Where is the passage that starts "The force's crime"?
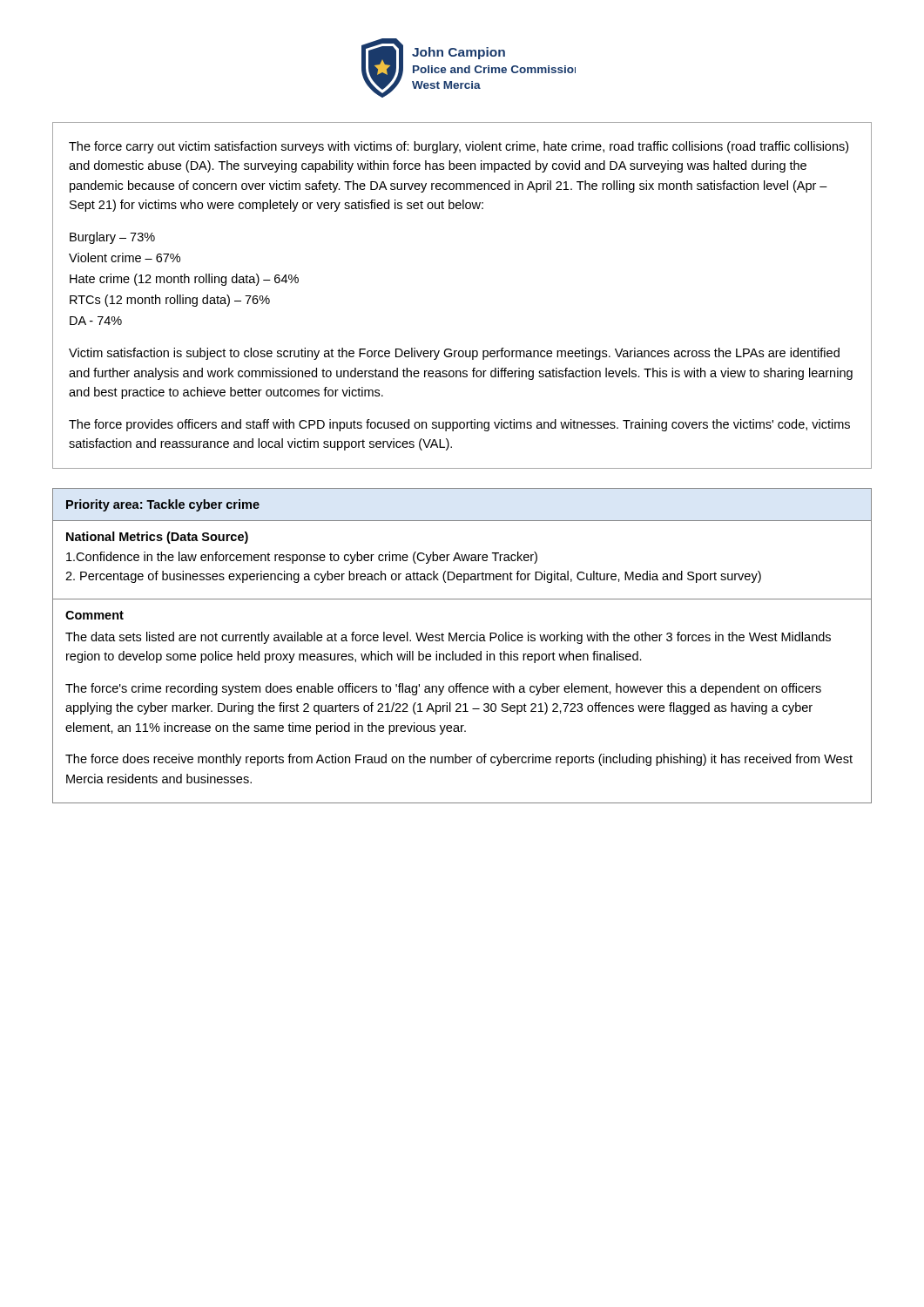Viewport: 924px width, 1307px height. (443, 708)
